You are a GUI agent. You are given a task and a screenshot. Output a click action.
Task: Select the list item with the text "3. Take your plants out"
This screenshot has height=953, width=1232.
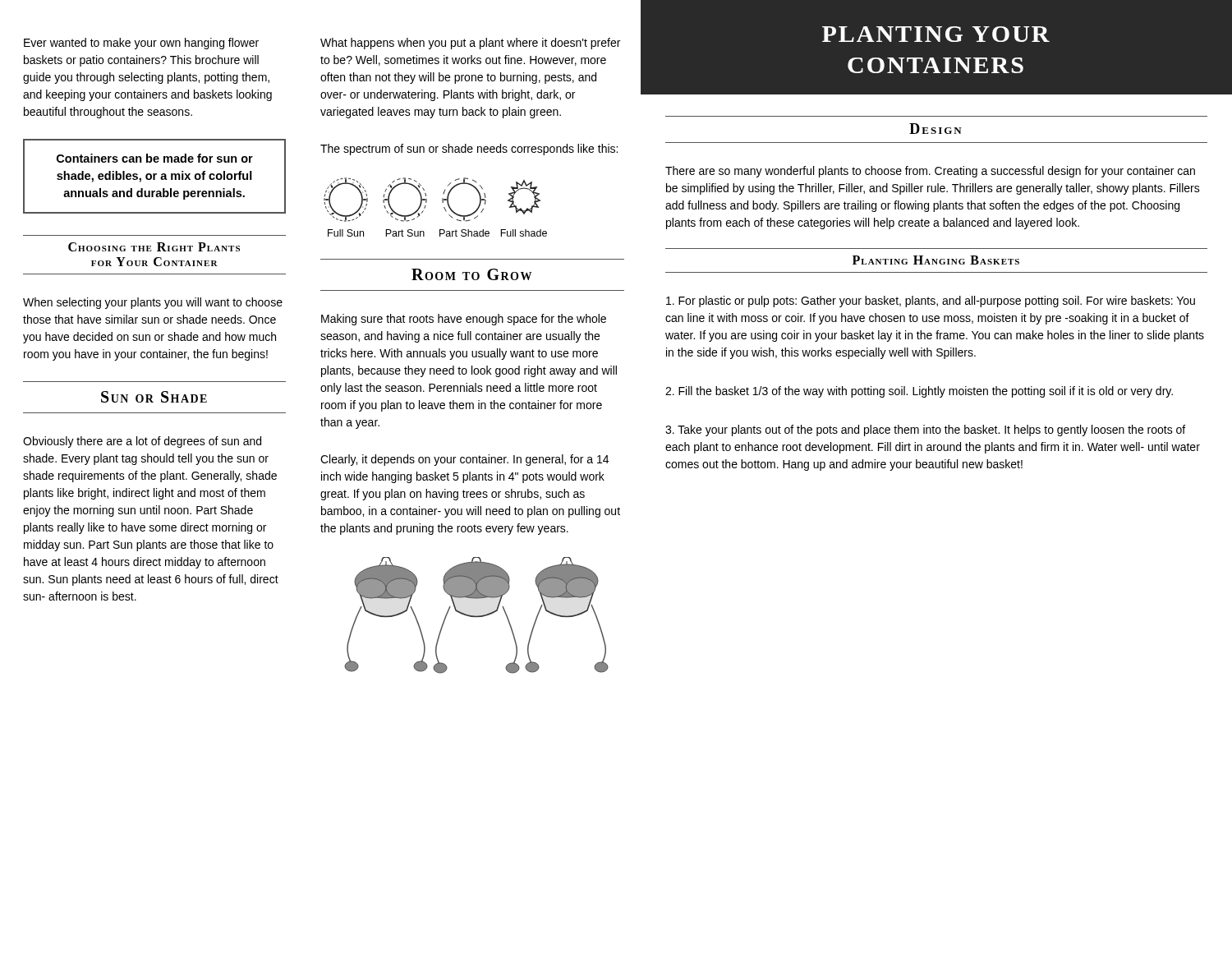(x=936, y=447)
